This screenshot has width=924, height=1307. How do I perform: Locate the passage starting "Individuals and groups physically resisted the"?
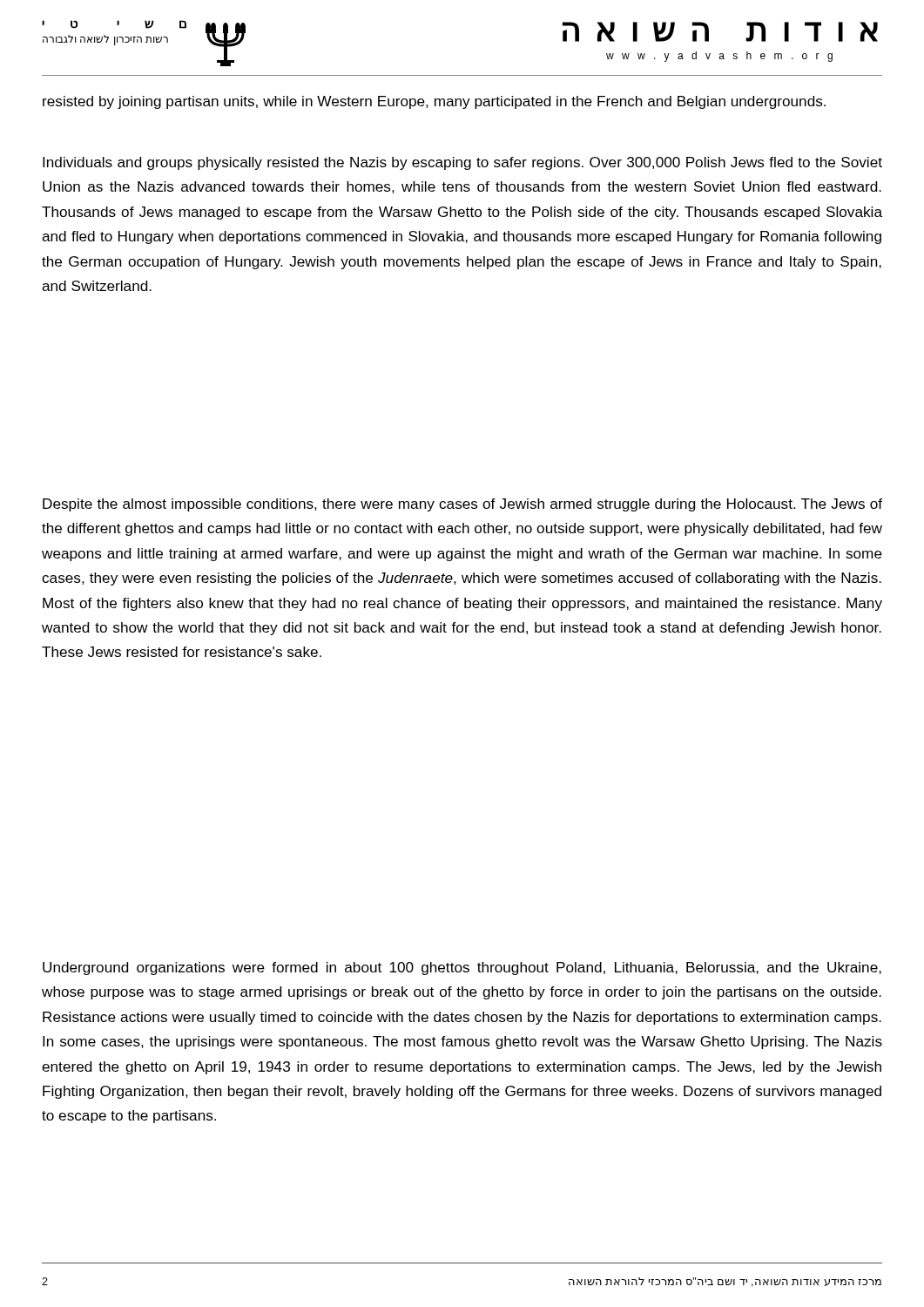[462, 224]
